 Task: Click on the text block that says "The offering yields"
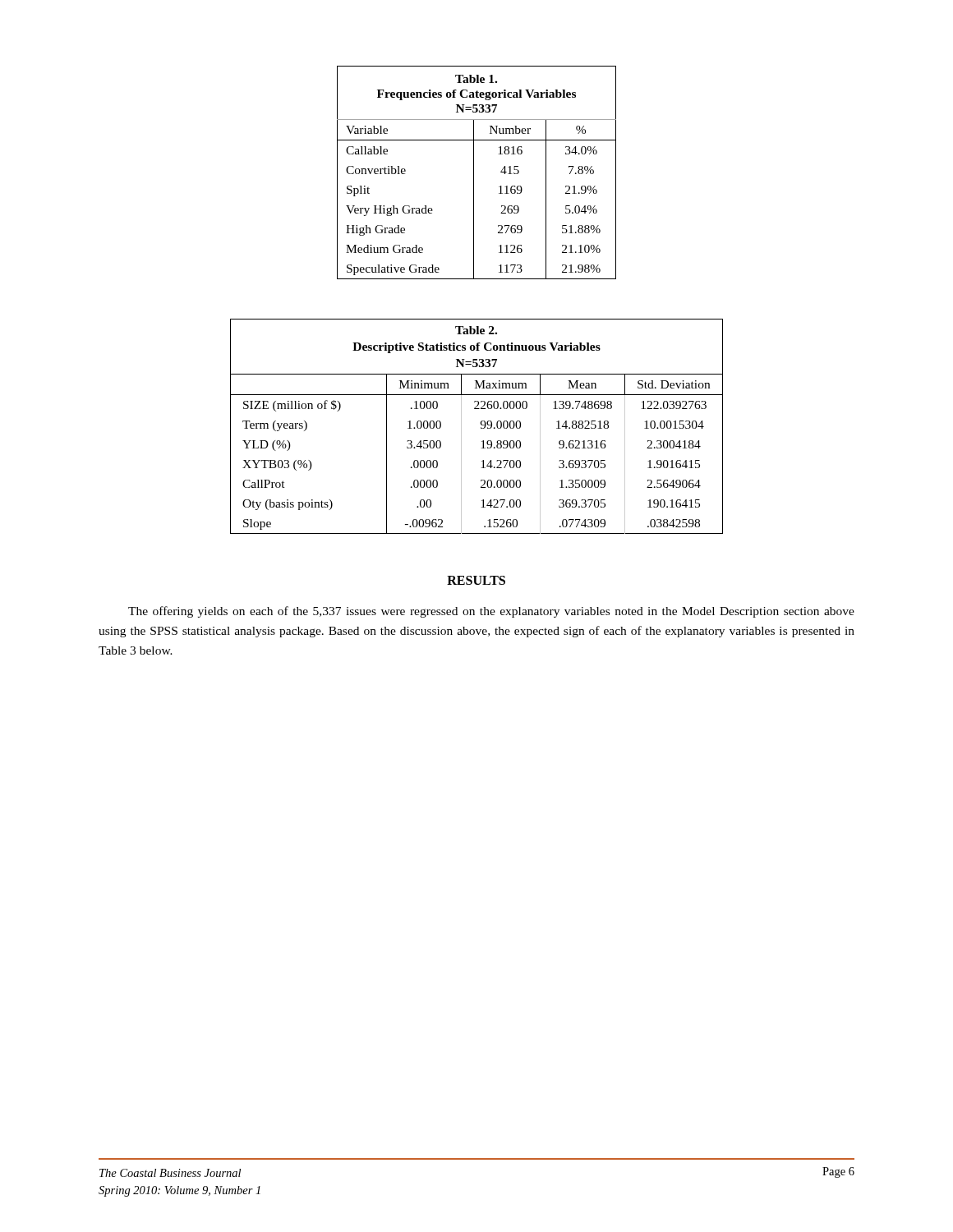[x=476, y=630]
